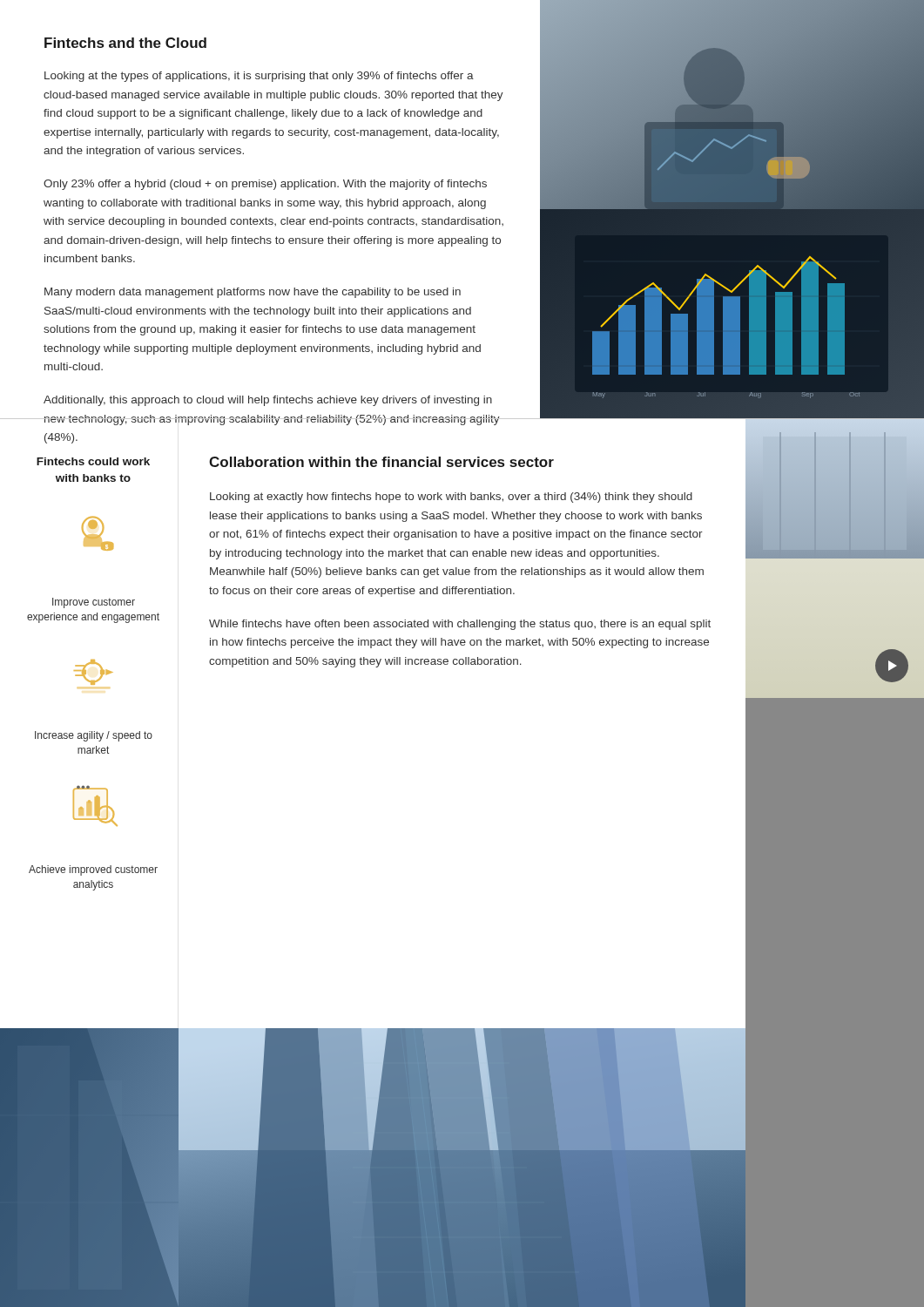924x1307 pixels.
Task: Locate the caption with the text "Increase agility / speed to market"
Action: [93, 743]
